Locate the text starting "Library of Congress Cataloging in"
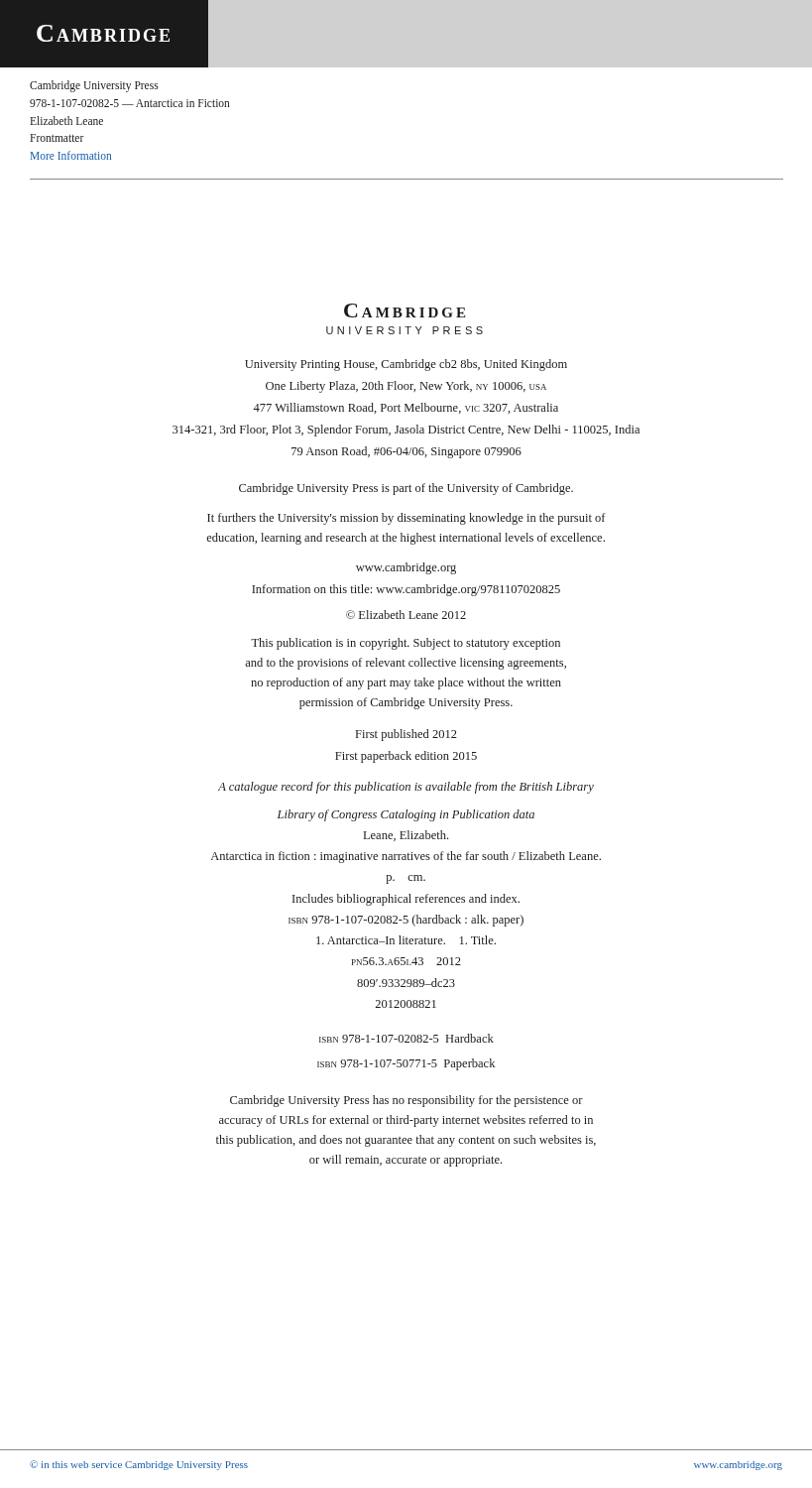The height and width of the screenshot is (1488, 812). (406, 909)
